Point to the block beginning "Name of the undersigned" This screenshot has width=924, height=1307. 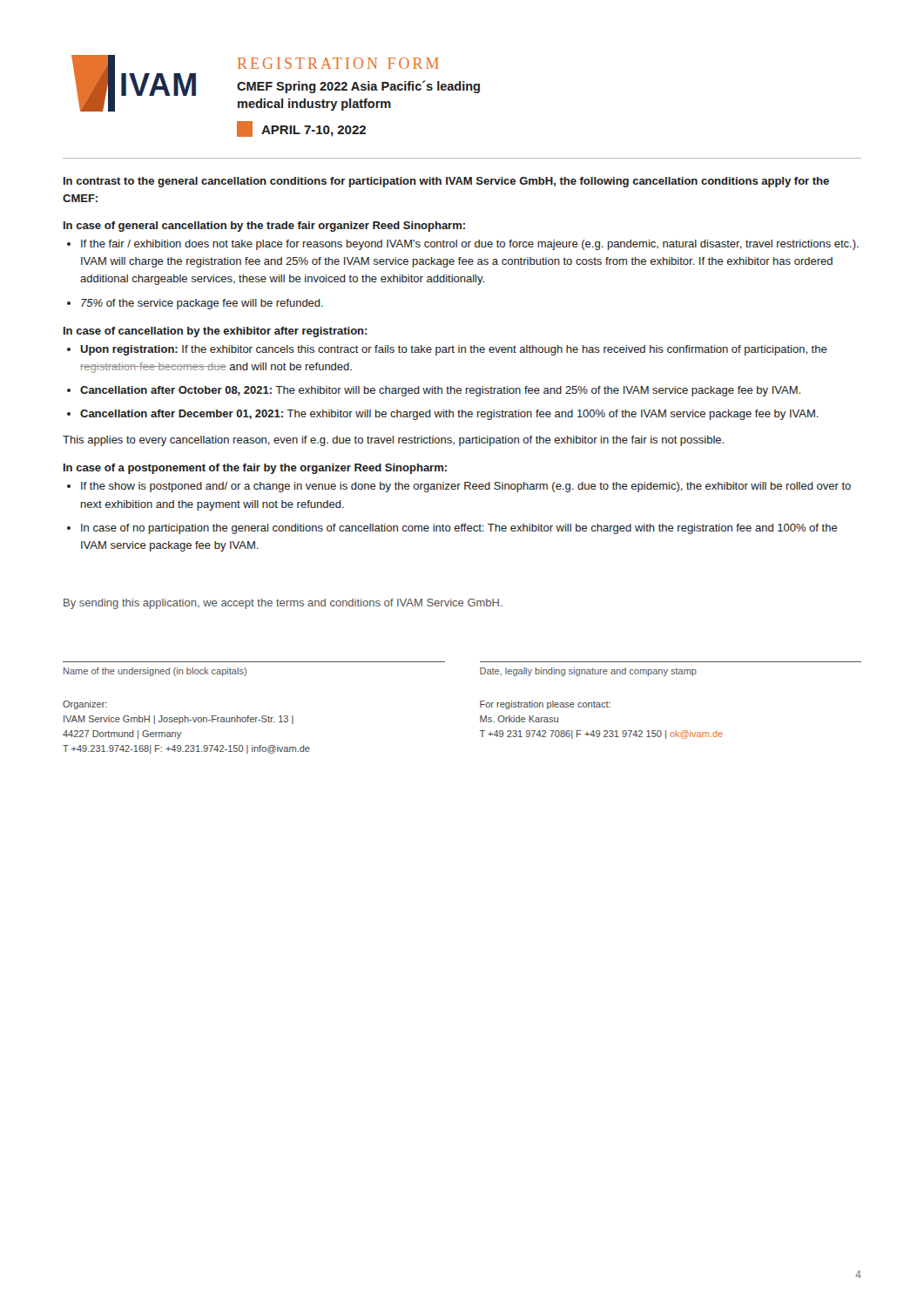coord(155,671)
